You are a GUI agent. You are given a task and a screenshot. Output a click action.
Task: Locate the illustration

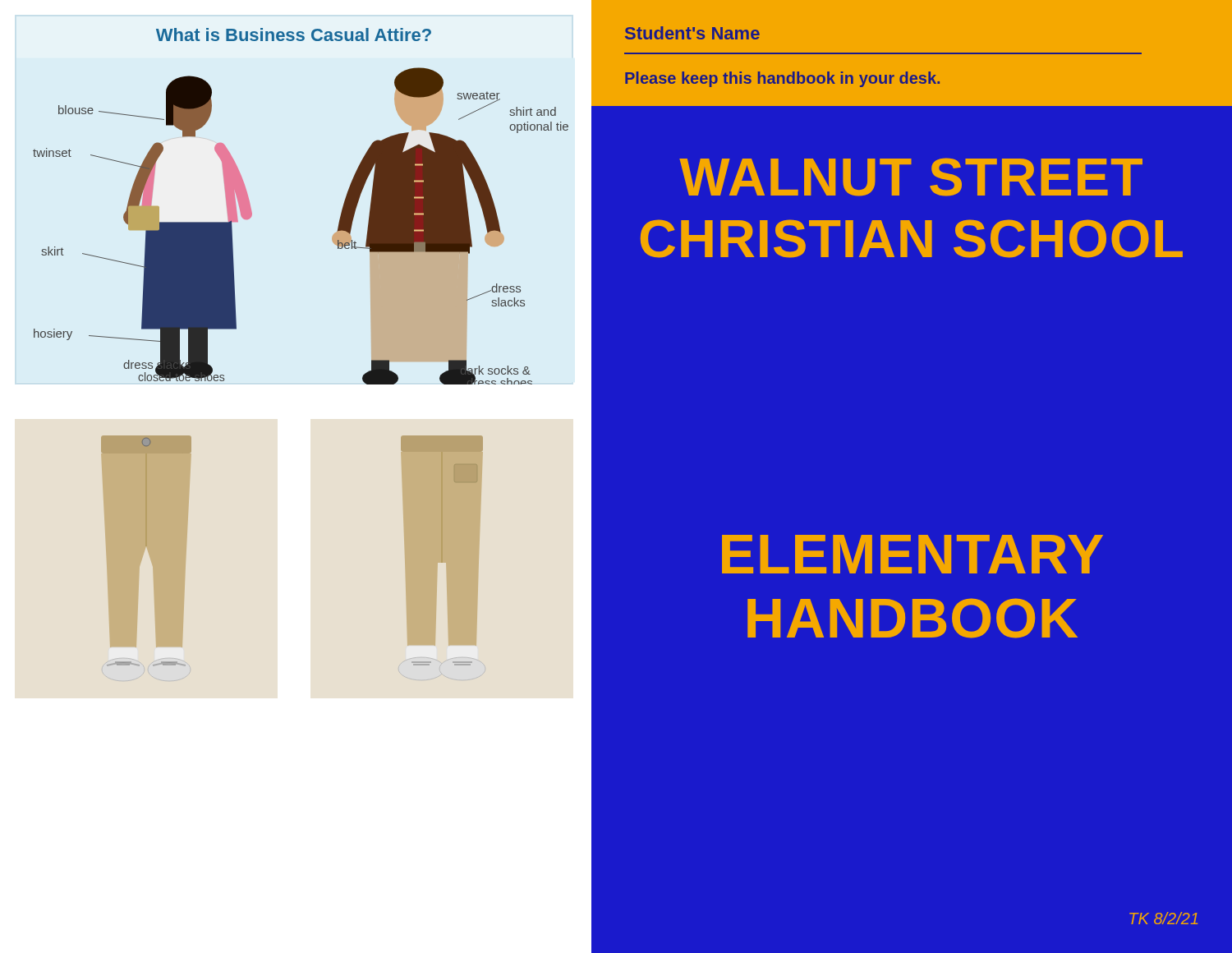tap(294, 200)
